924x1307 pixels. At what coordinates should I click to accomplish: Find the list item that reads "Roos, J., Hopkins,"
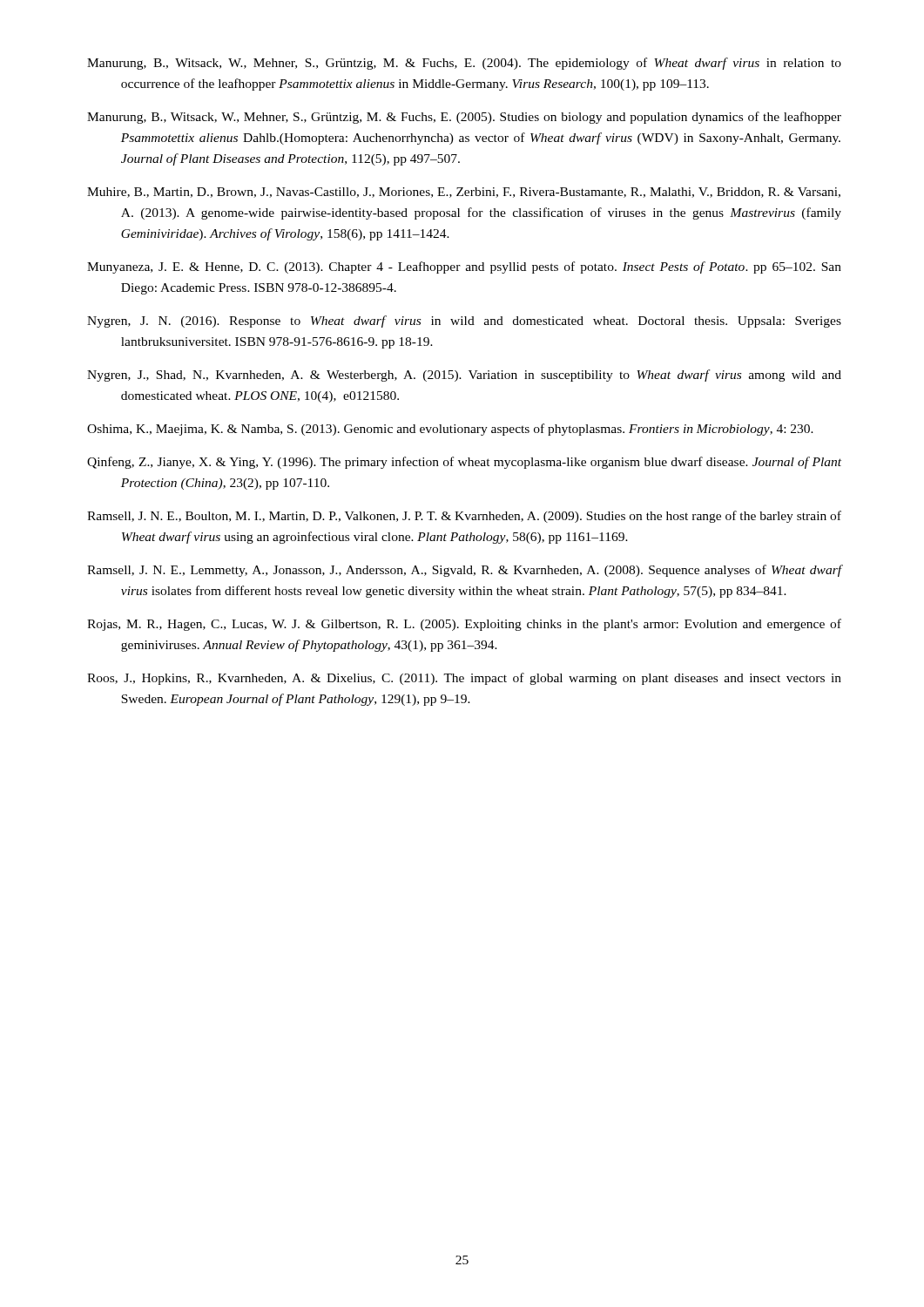click(464, 688)
